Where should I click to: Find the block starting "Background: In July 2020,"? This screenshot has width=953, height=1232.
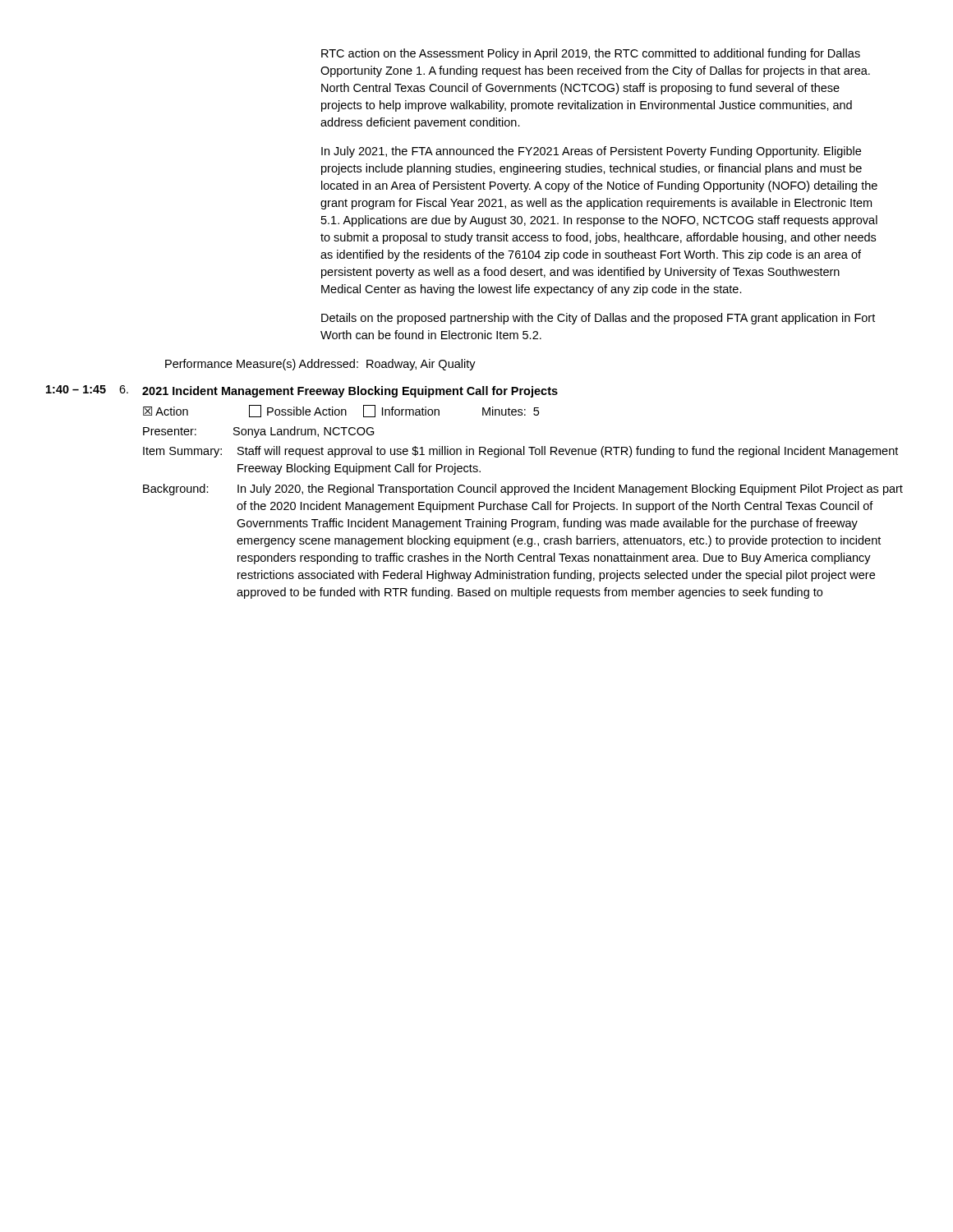click(x=525, y=541)
